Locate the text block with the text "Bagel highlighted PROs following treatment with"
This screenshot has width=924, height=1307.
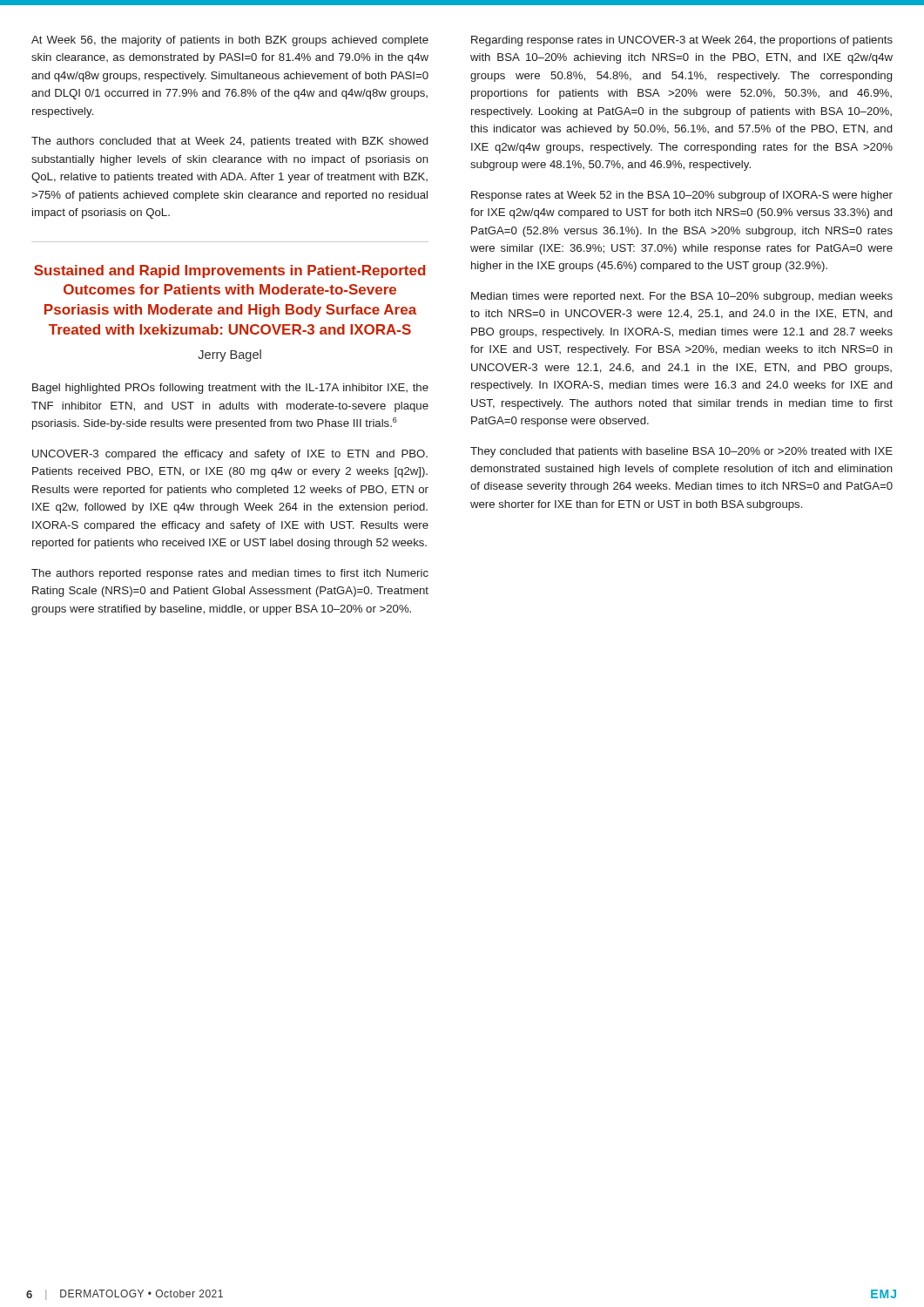pyautogui.click(x=230, y=406)
